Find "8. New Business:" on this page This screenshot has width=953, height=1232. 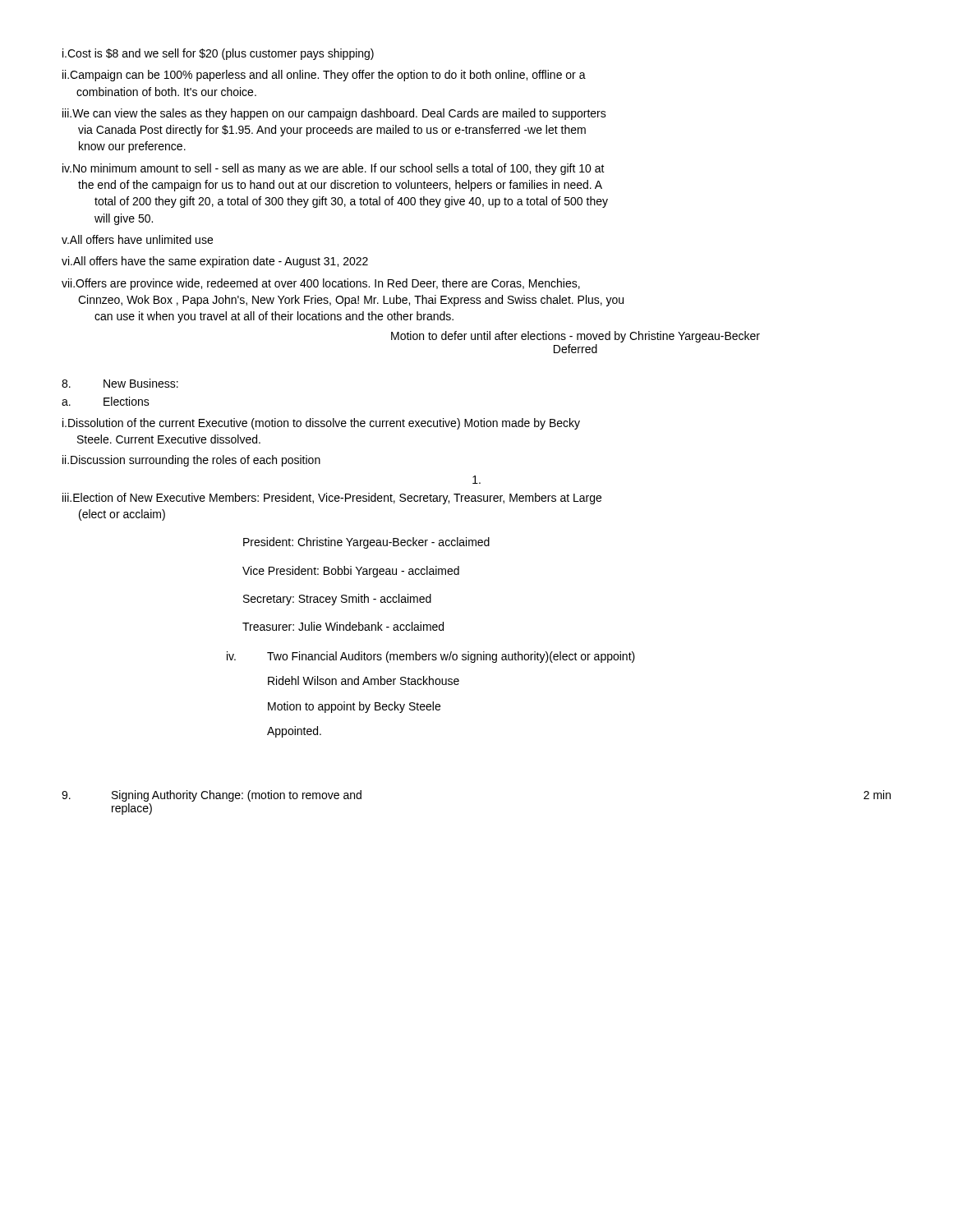(120, 384)
